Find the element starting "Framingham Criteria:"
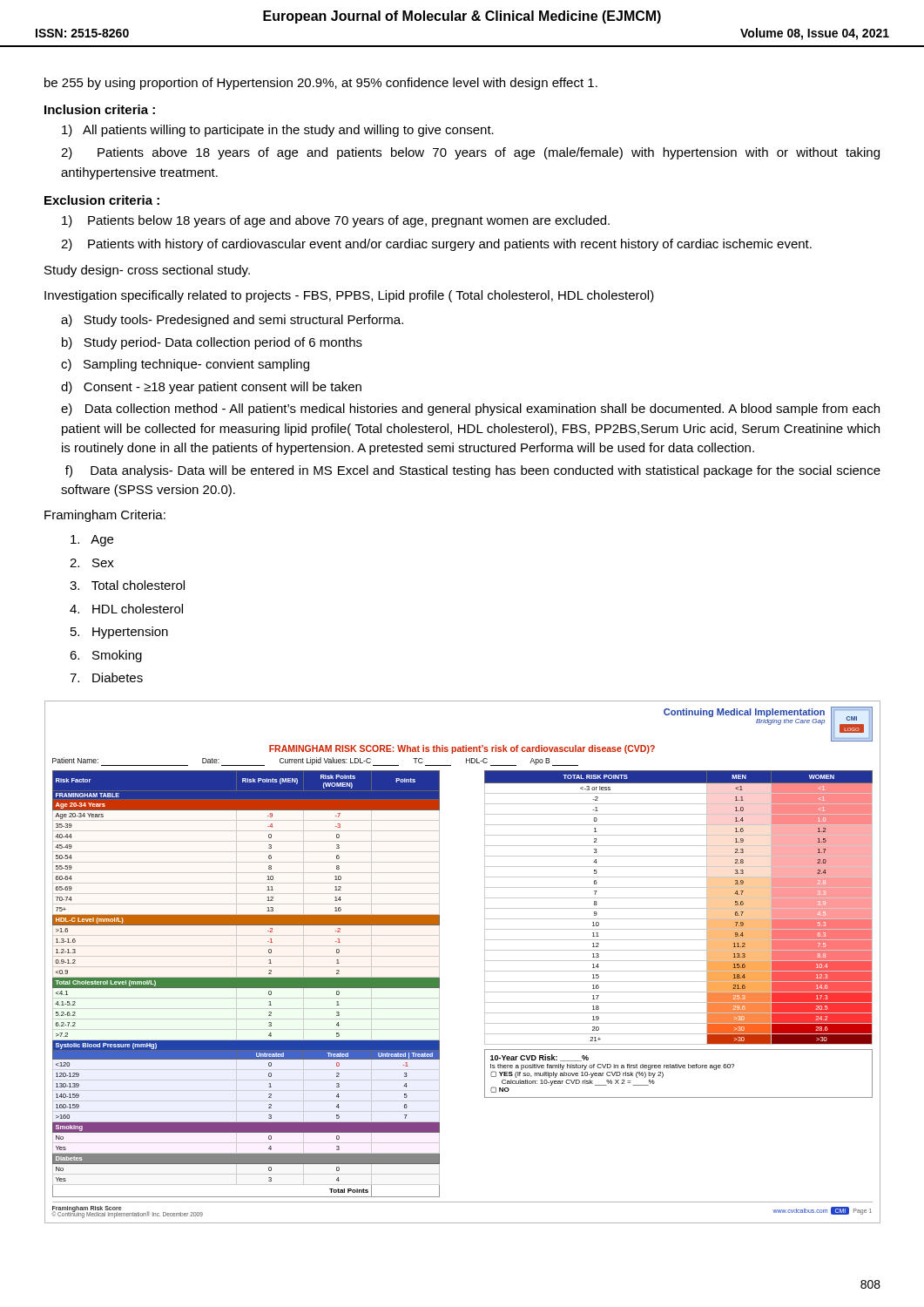 point(105,514)
